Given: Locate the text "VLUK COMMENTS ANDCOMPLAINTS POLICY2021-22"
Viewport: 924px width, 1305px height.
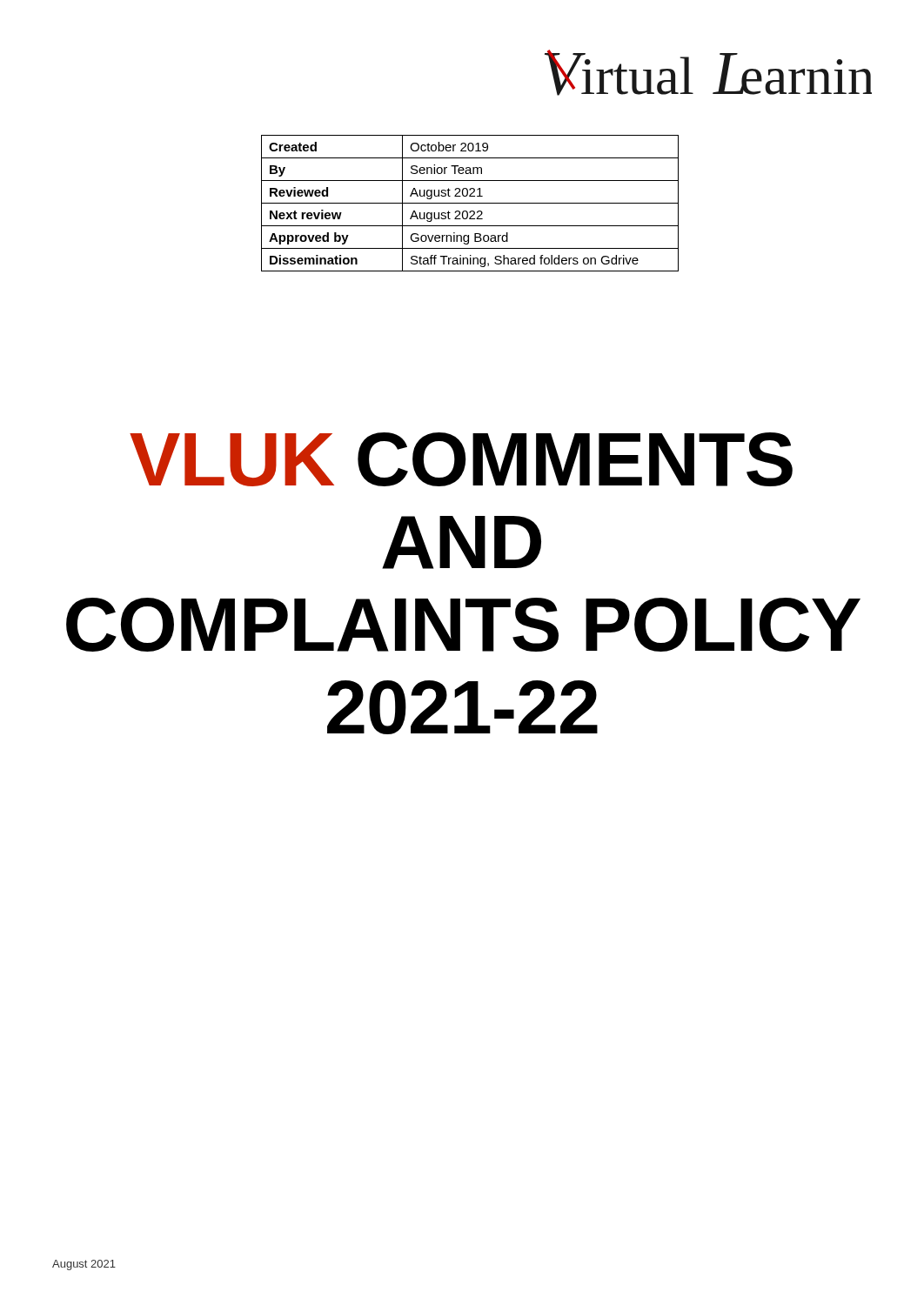Looking at the screenshot, I should (x=462, y=583).
